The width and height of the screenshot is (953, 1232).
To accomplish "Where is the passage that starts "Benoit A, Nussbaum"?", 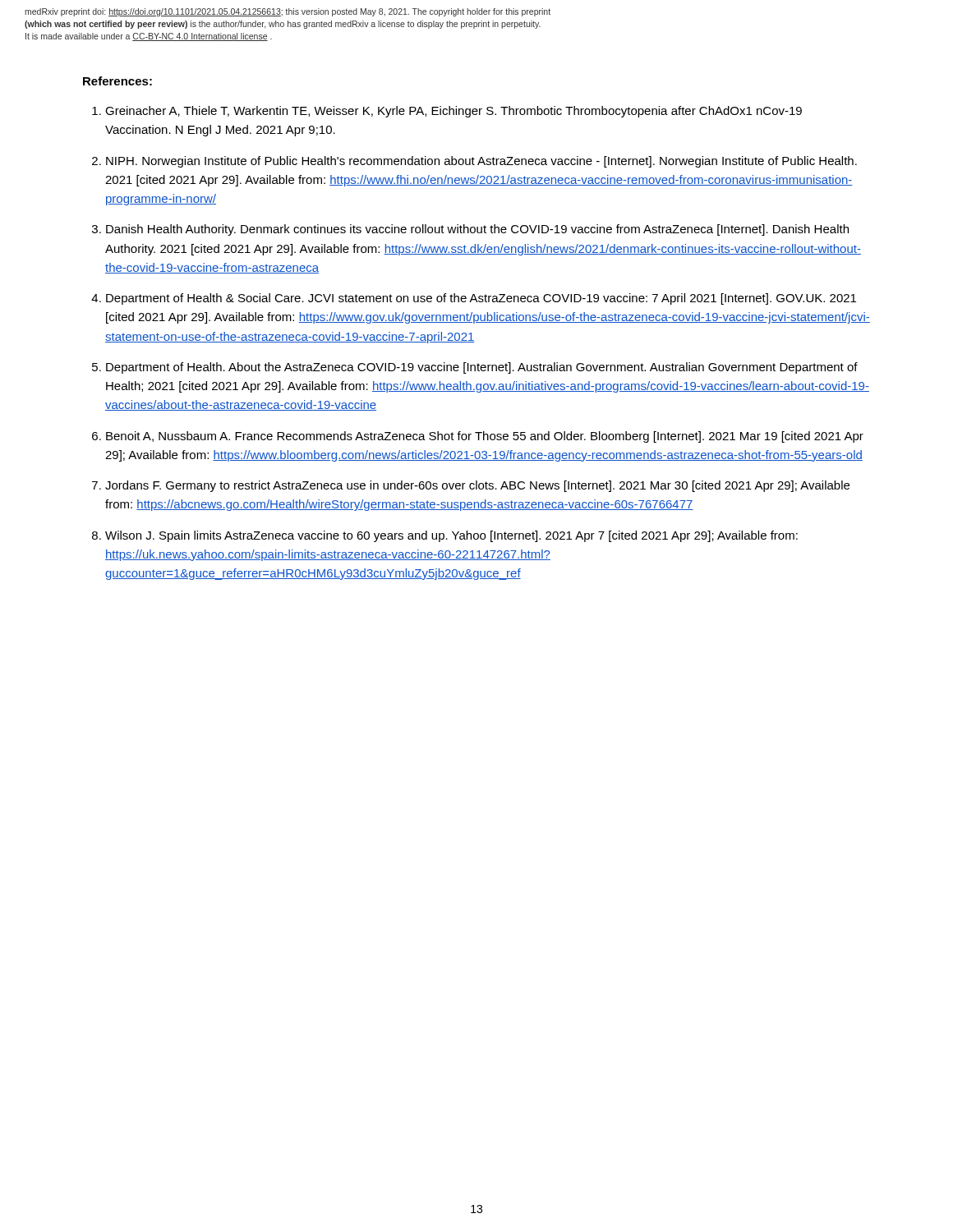I will click(x=484, y=445).
